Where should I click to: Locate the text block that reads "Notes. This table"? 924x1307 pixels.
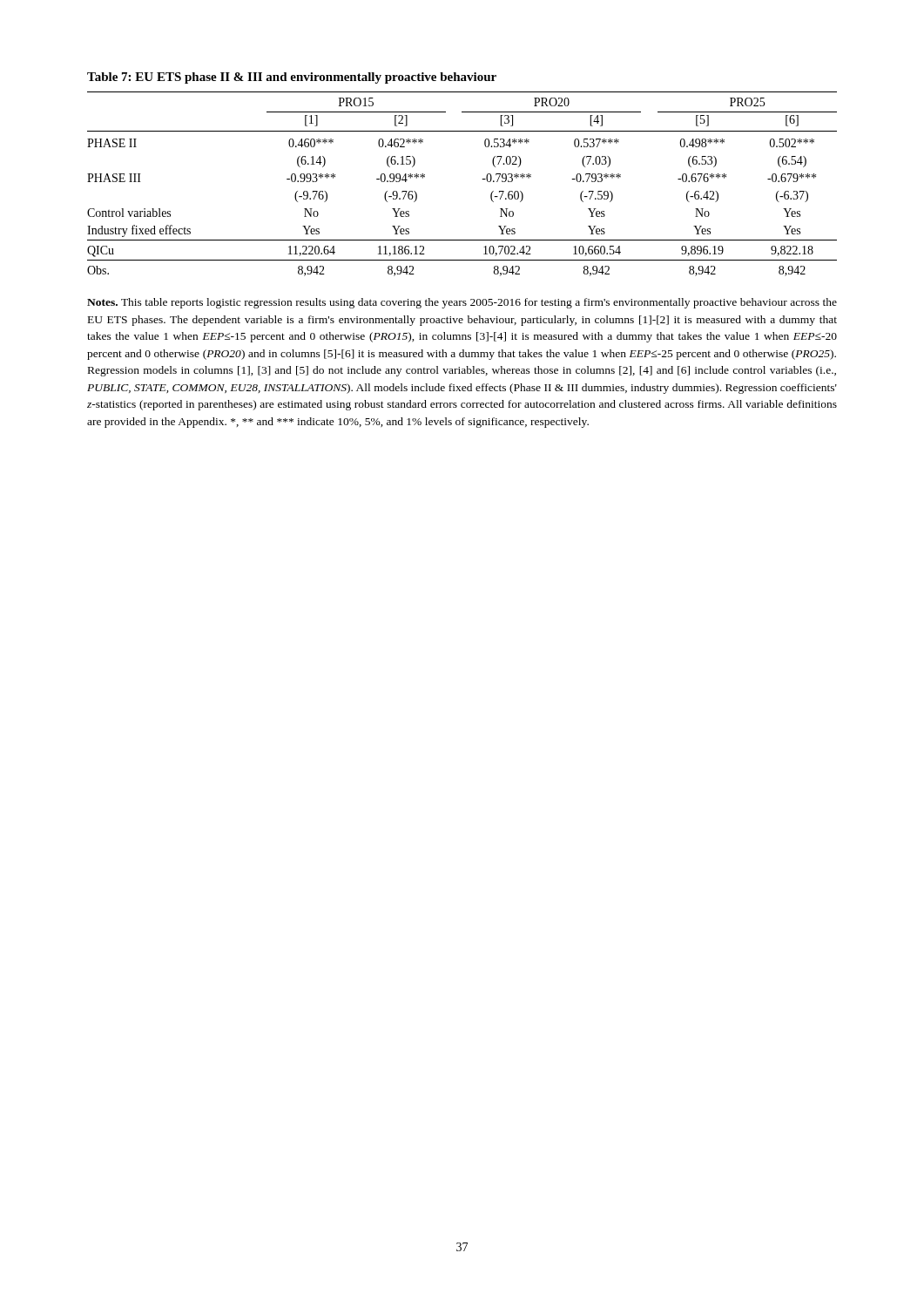pos(462,362)
